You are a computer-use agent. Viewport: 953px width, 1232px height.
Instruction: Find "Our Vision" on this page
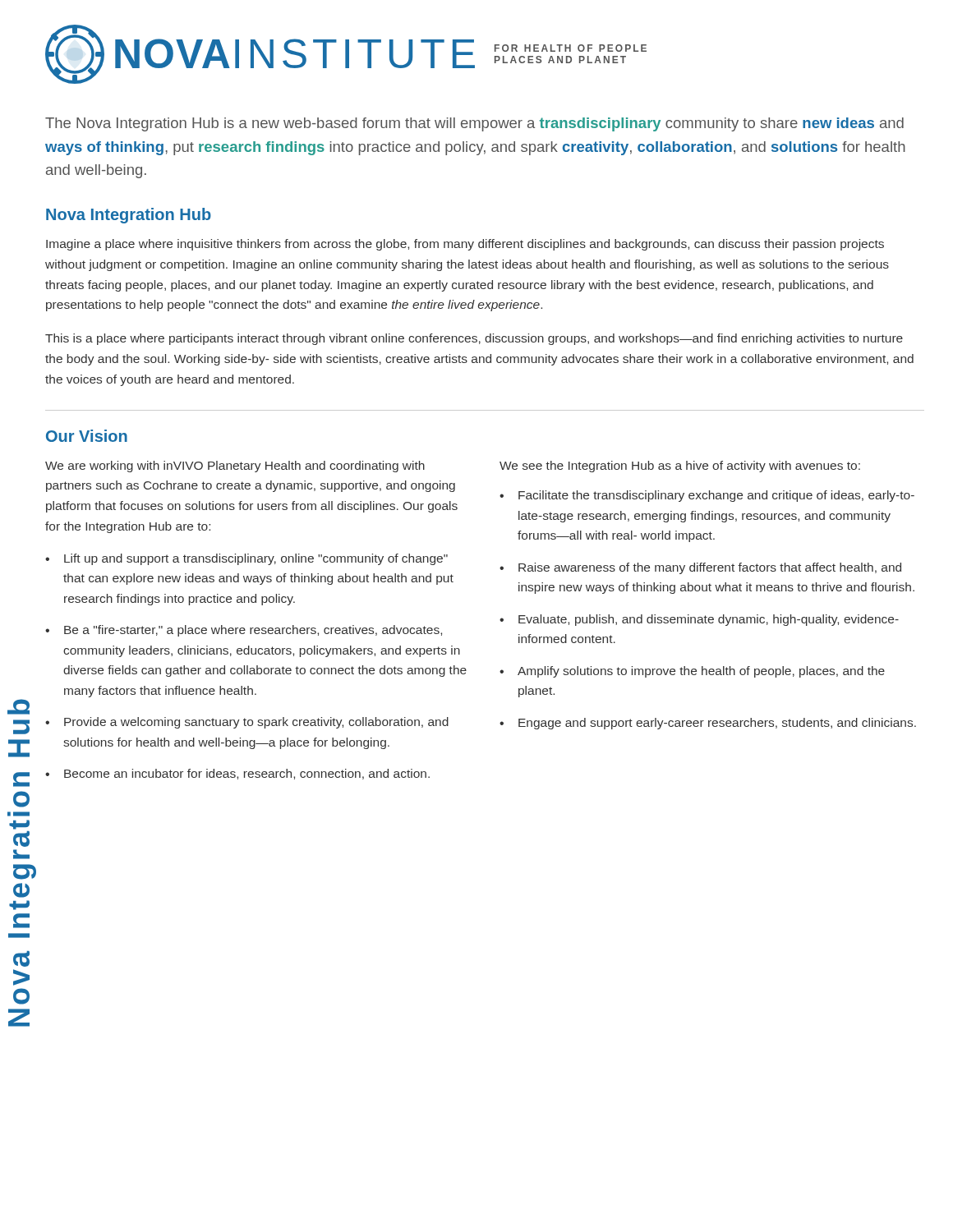(87, 436)
